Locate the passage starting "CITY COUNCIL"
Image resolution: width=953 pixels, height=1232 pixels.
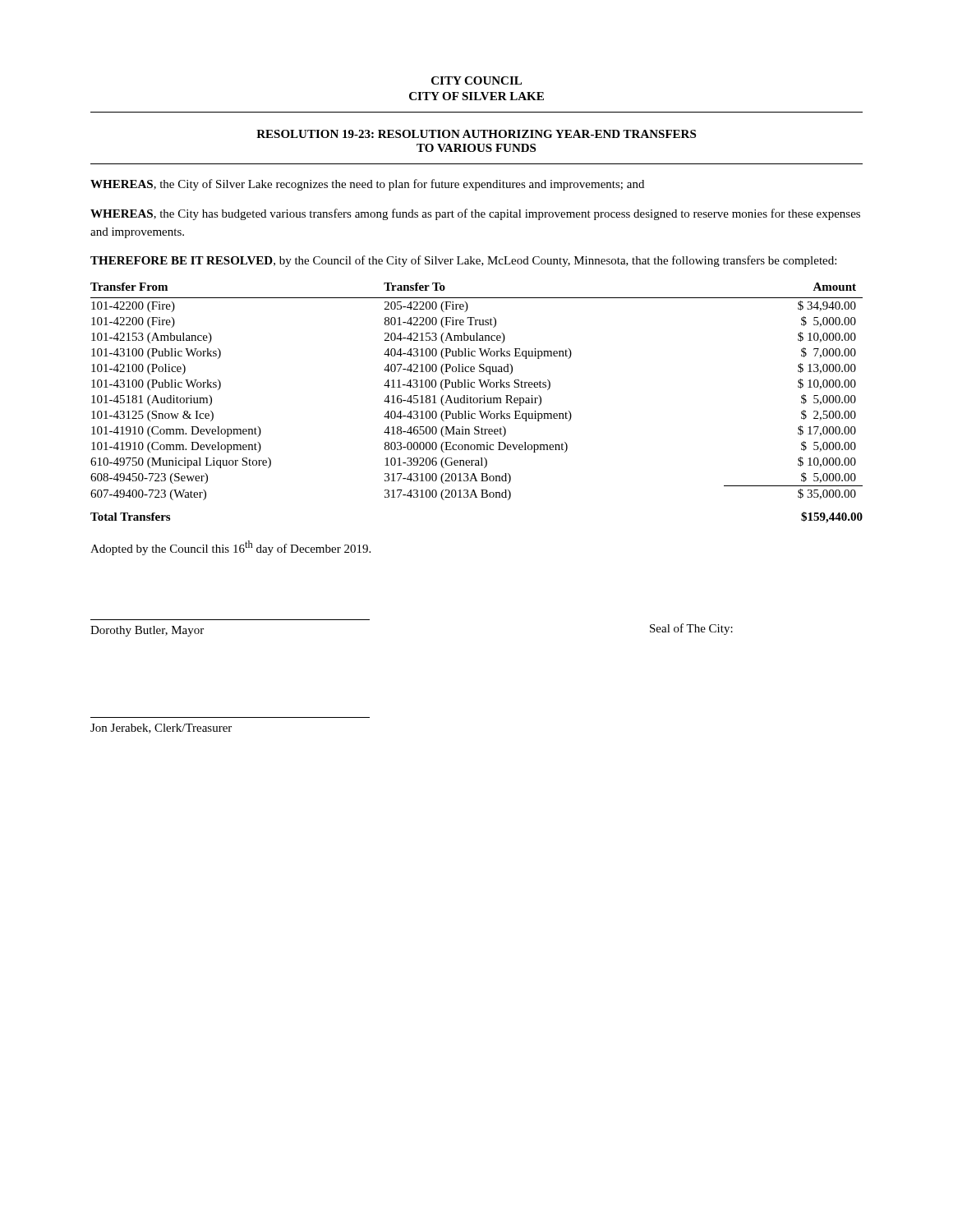click(476, 81)
